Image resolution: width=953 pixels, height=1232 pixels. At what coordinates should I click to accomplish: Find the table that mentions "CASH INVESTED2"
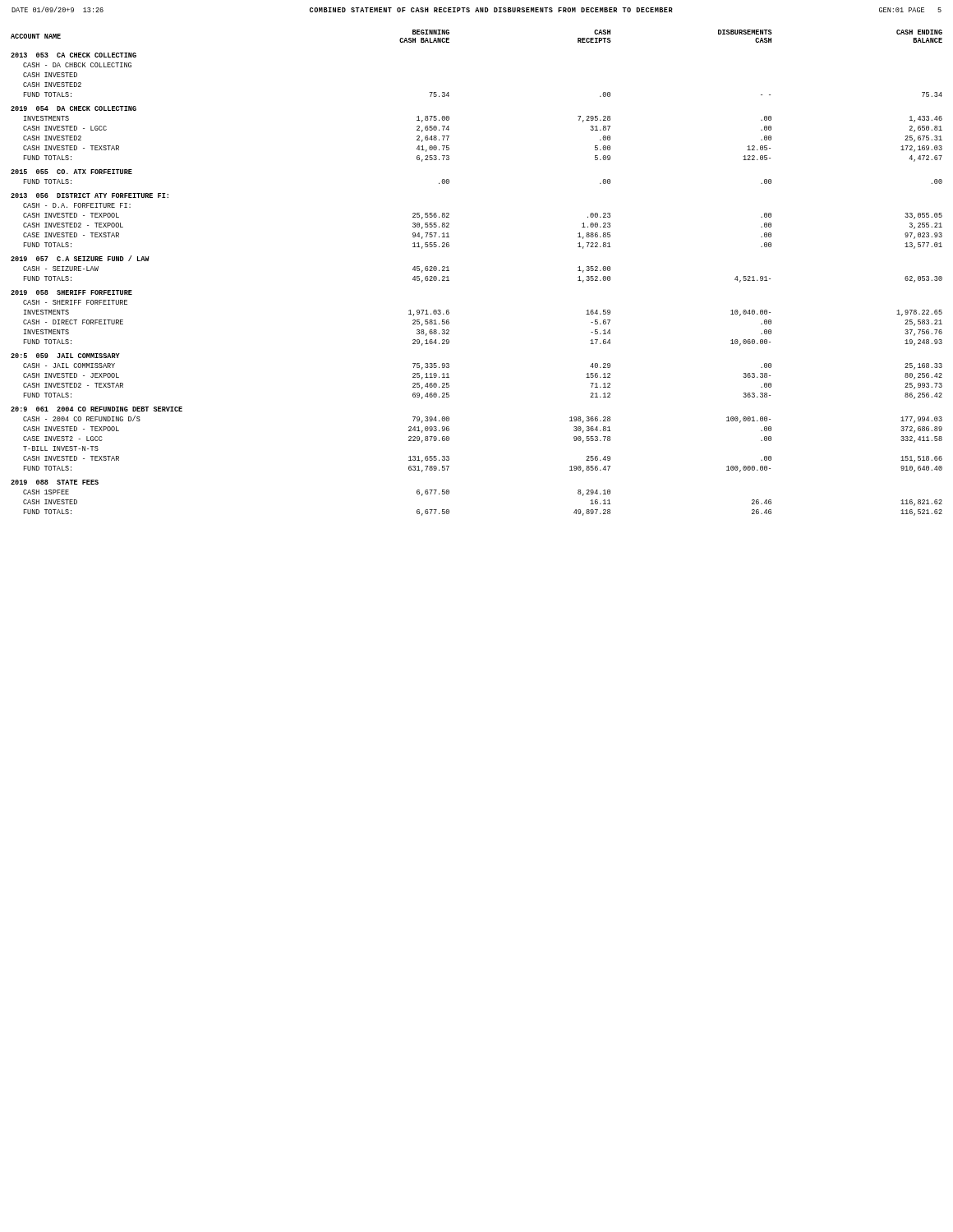[x=476, y=273]
